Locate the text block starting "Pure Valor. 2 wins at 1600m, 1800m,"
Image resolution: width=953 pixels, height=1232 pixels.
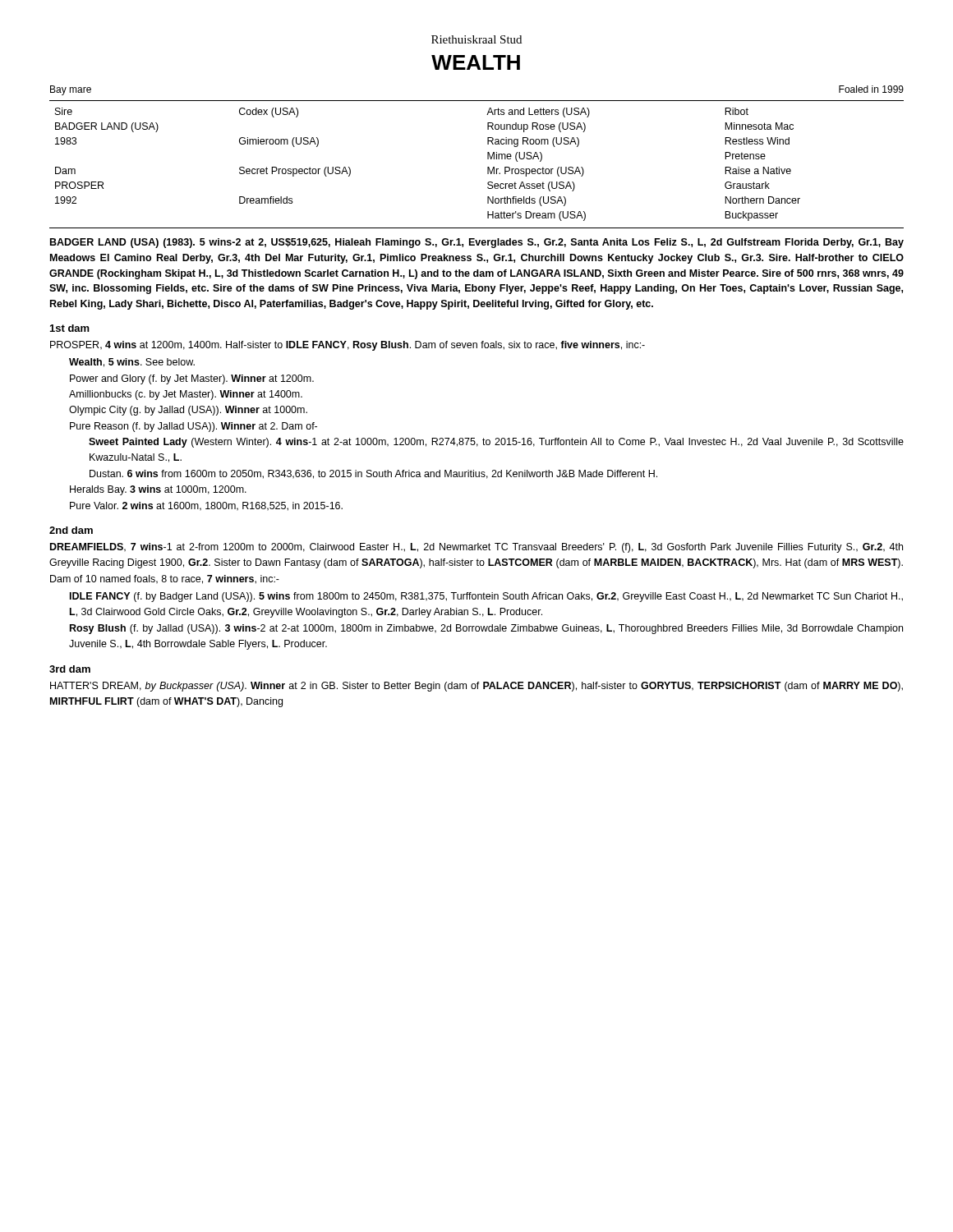point(206,506)
